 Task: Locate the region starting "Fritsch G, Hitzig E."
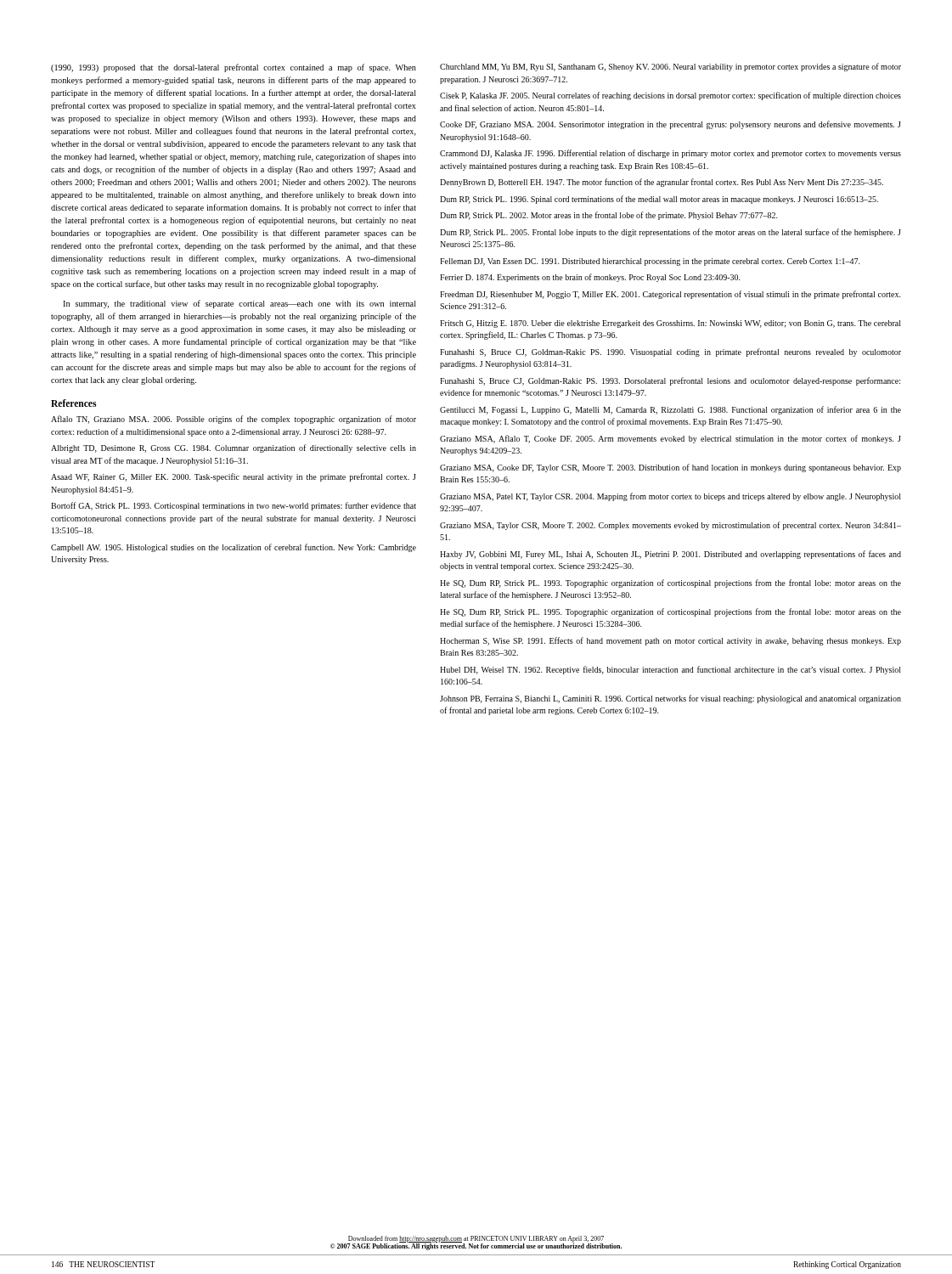pos(670,329)
